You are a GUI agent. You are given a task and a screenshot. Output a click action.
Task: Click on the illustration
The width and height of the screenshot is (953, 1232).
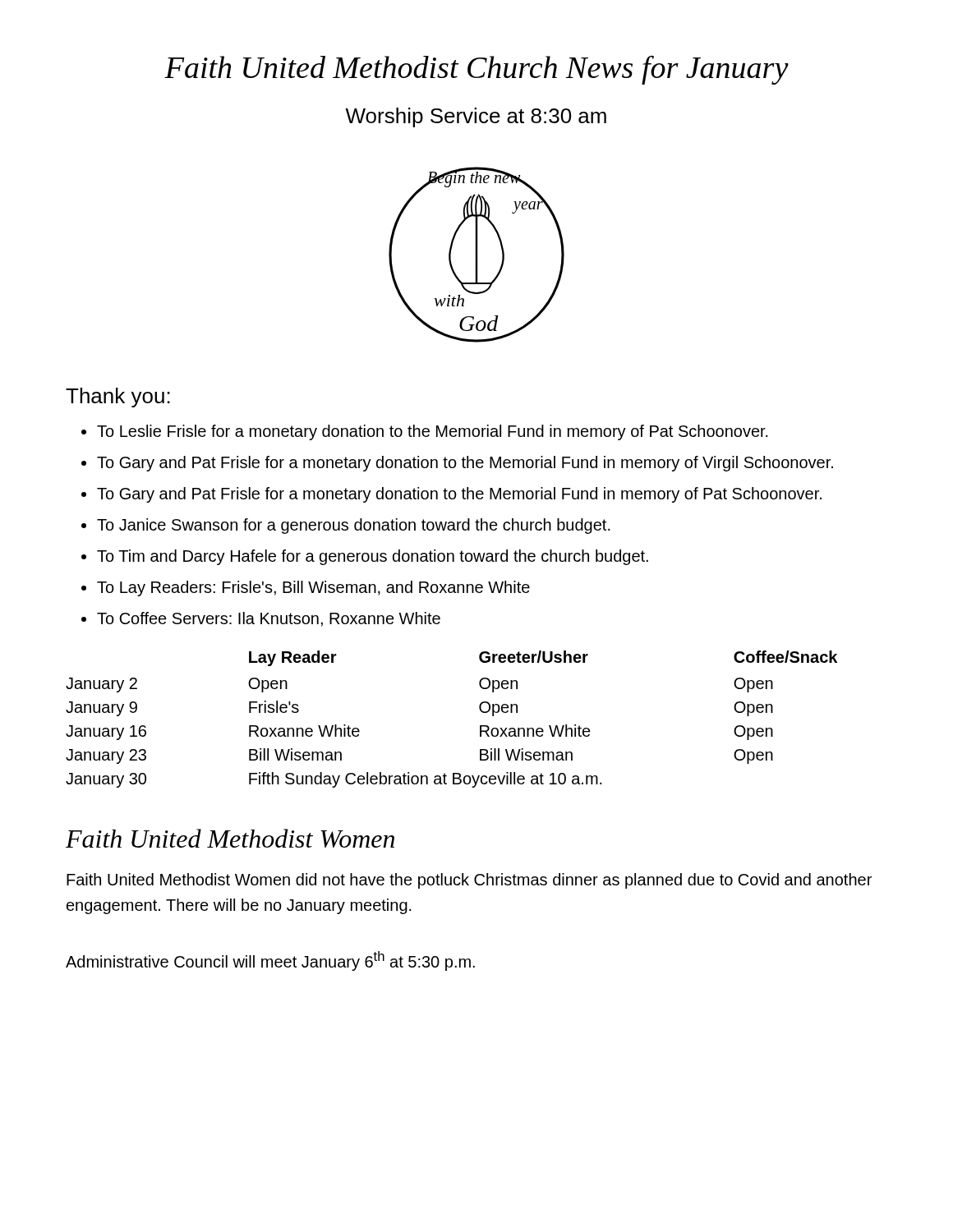tap(476, 252)
